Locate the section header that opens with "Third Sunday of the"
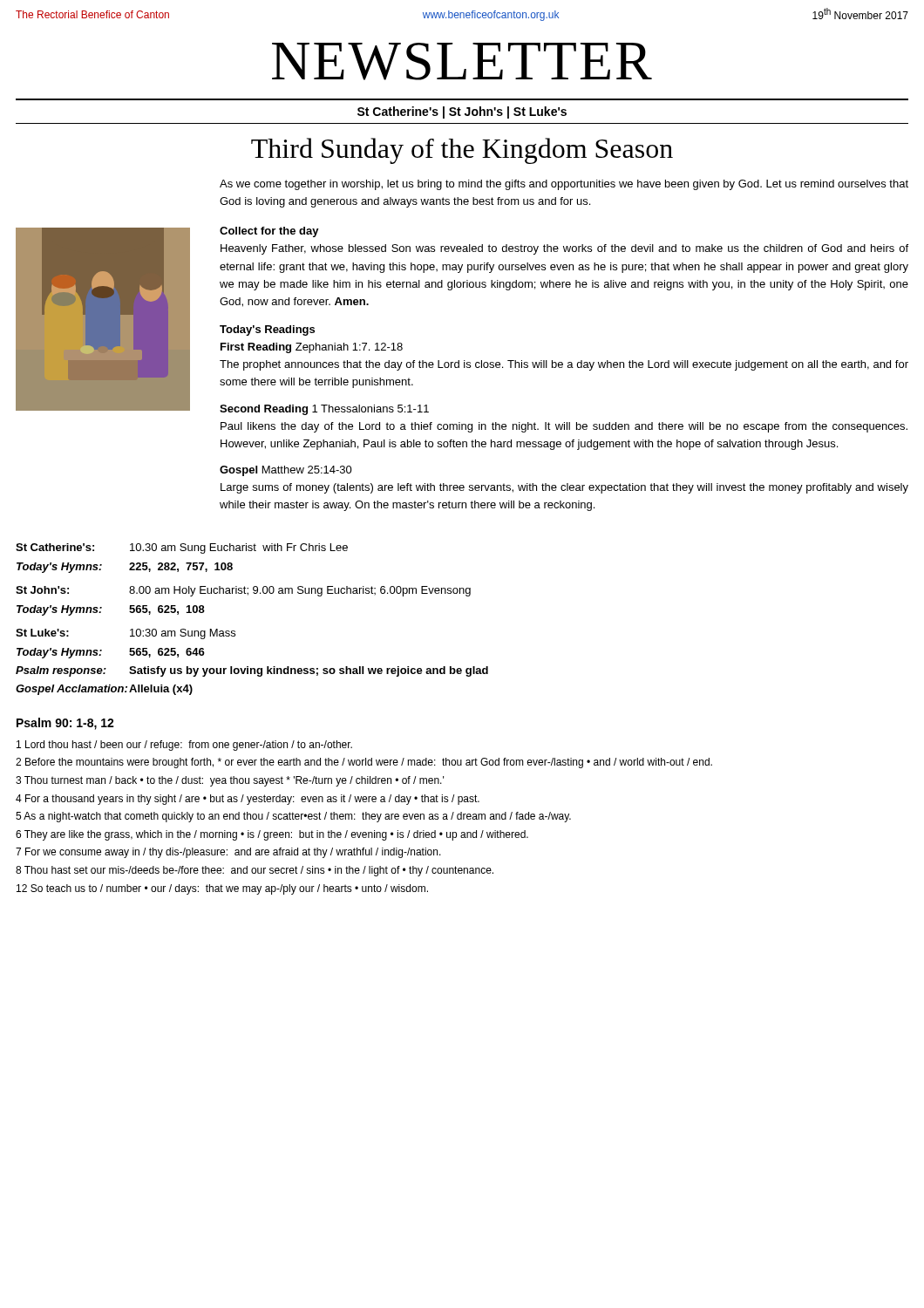Screen dimensions: 1308x924 coord(462,148)
